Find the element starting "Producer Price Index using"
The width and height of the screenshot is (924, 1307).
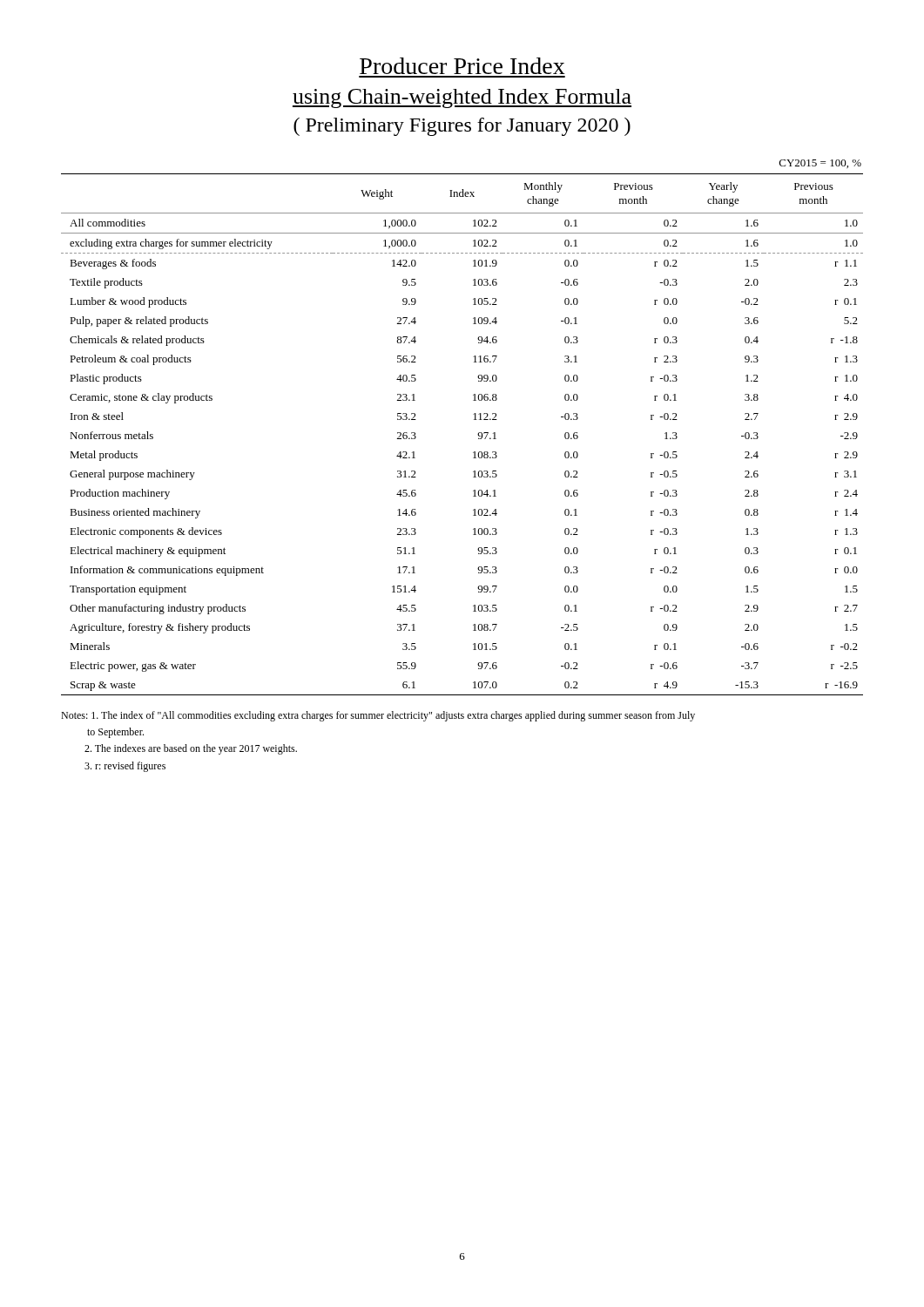[x=462, y=95]
